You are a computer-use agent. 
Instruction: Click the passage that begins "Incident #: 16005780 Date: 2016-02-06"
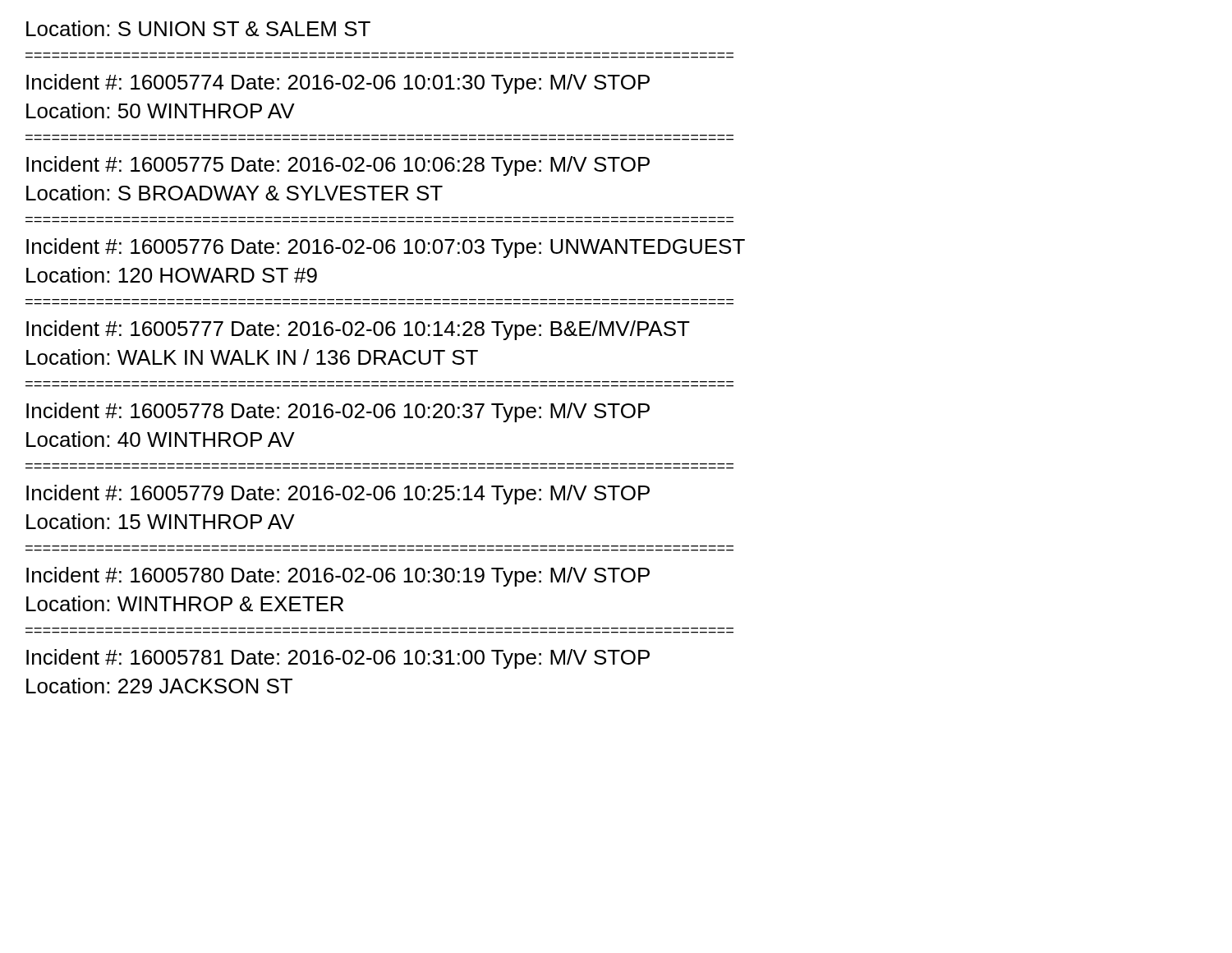click(x=616, y=590)
